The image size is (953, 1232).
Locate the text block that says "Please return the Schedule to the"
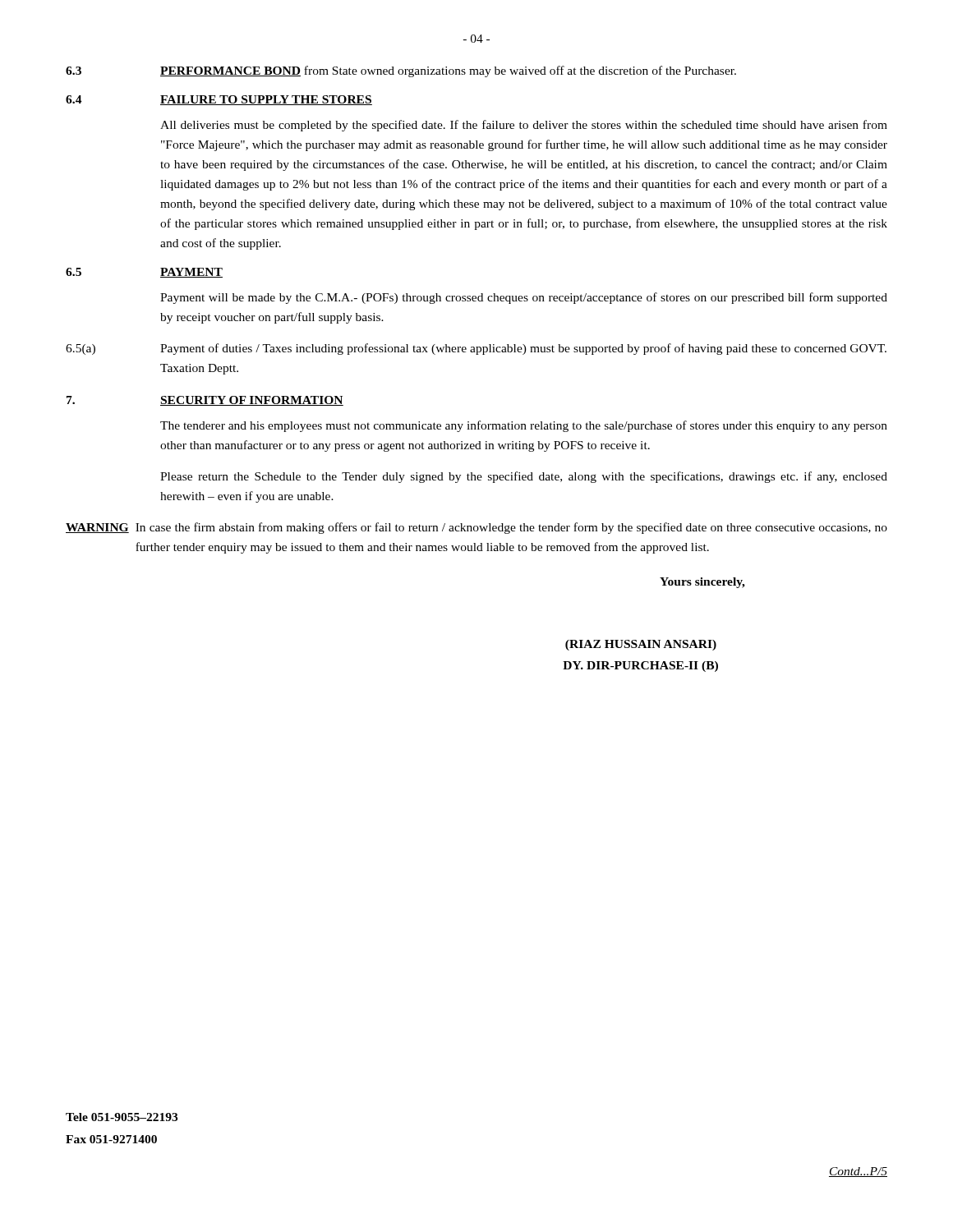click(x=524, y=486)
